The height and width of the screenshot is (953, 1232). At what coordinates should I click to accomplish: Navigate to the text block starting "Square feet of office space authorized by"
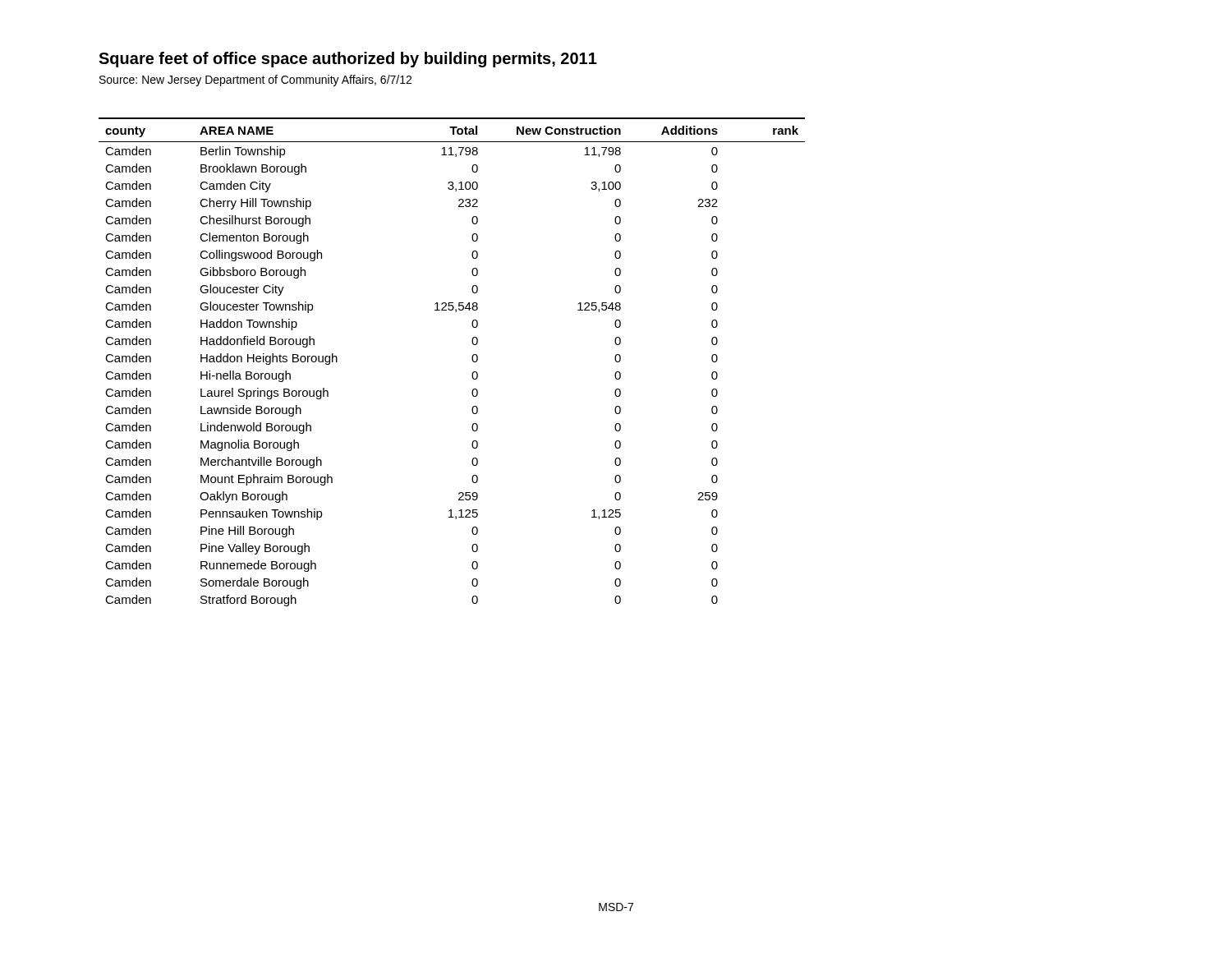click(x=348, y=58)
